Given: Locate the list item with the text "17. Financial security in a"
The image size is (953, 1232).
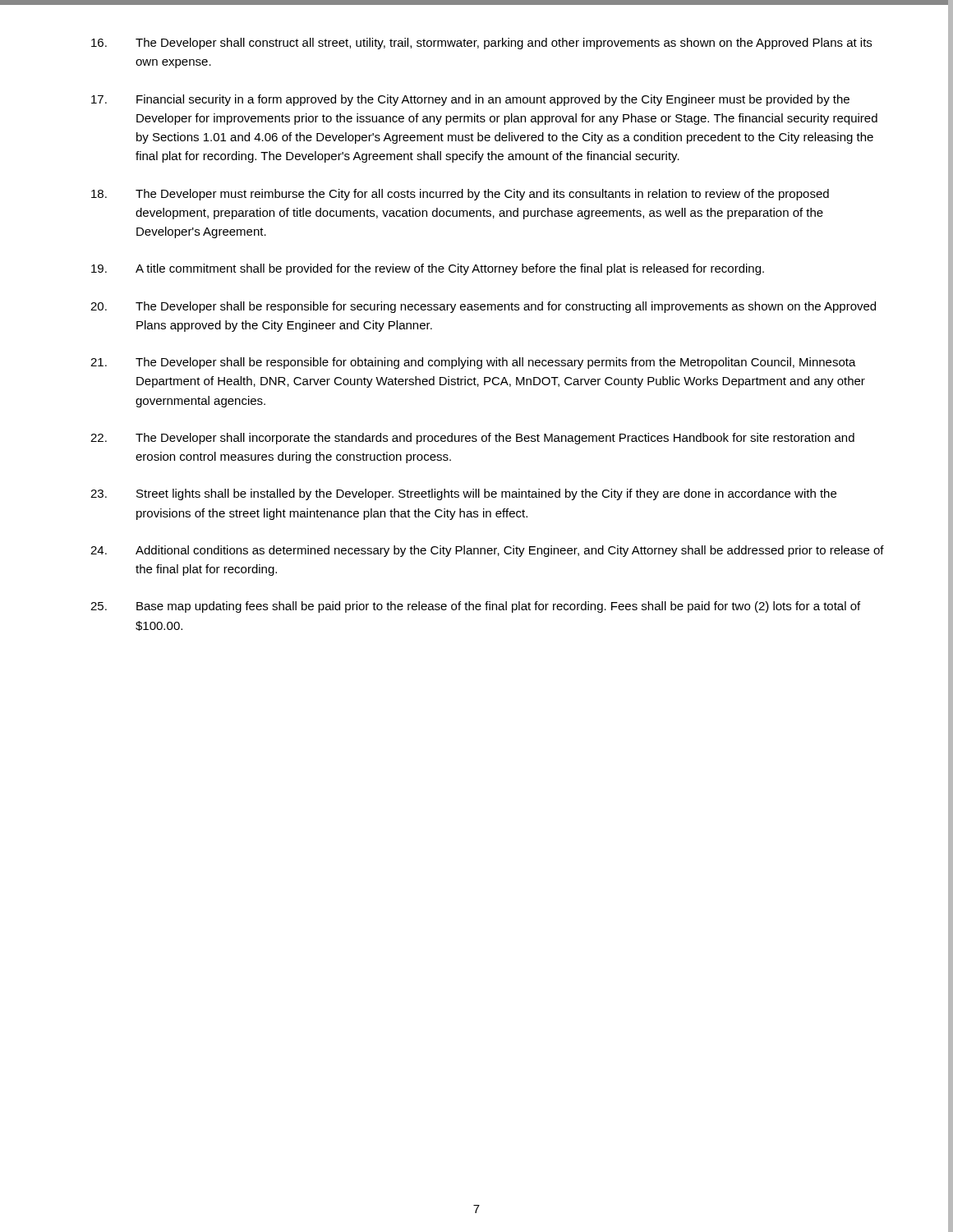Looking at the screenshot, I should point(489,127).
